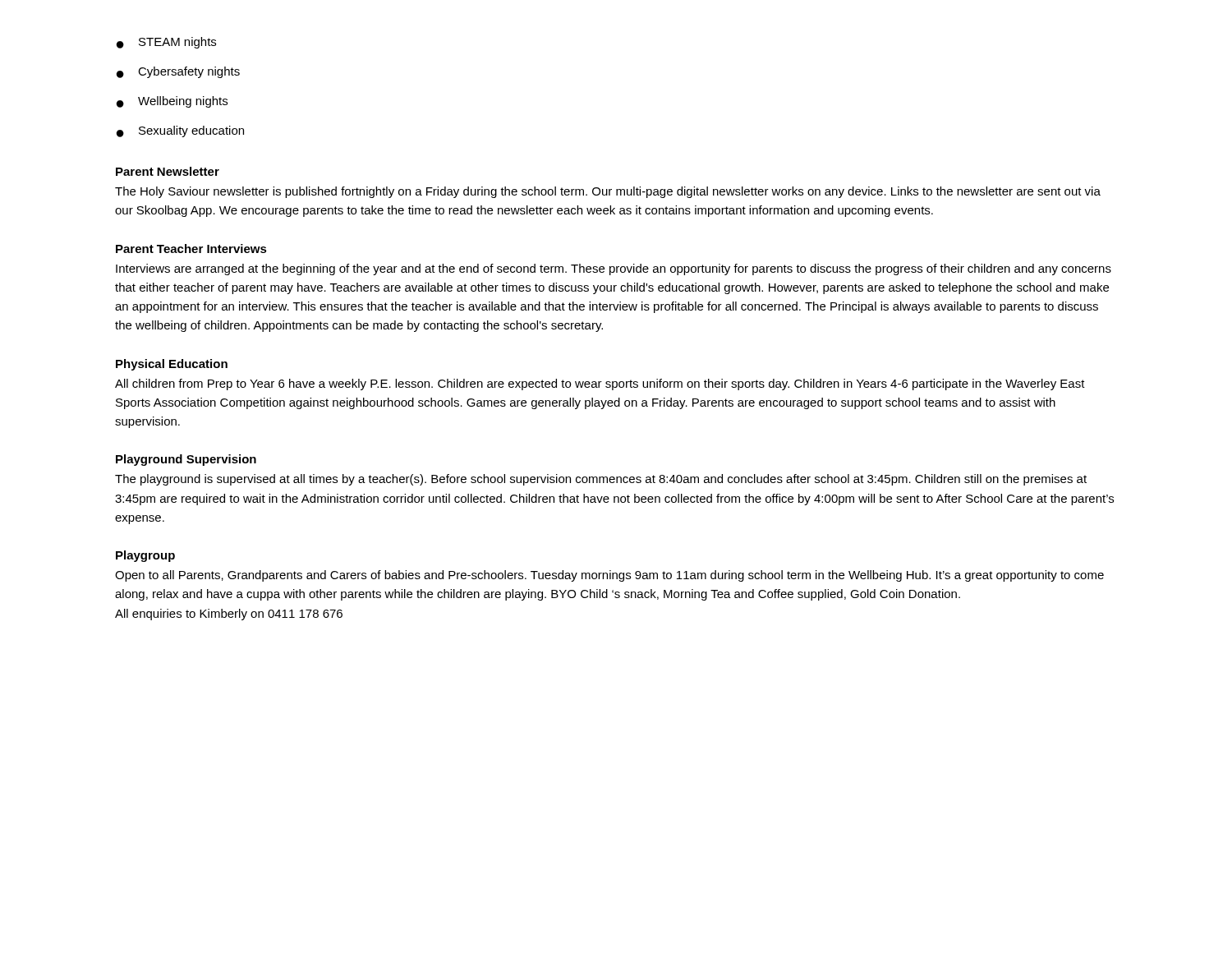Find the section header with the text "Playground Supervision"
Screen dimensions: 953x1232
[x=186, y=459]
